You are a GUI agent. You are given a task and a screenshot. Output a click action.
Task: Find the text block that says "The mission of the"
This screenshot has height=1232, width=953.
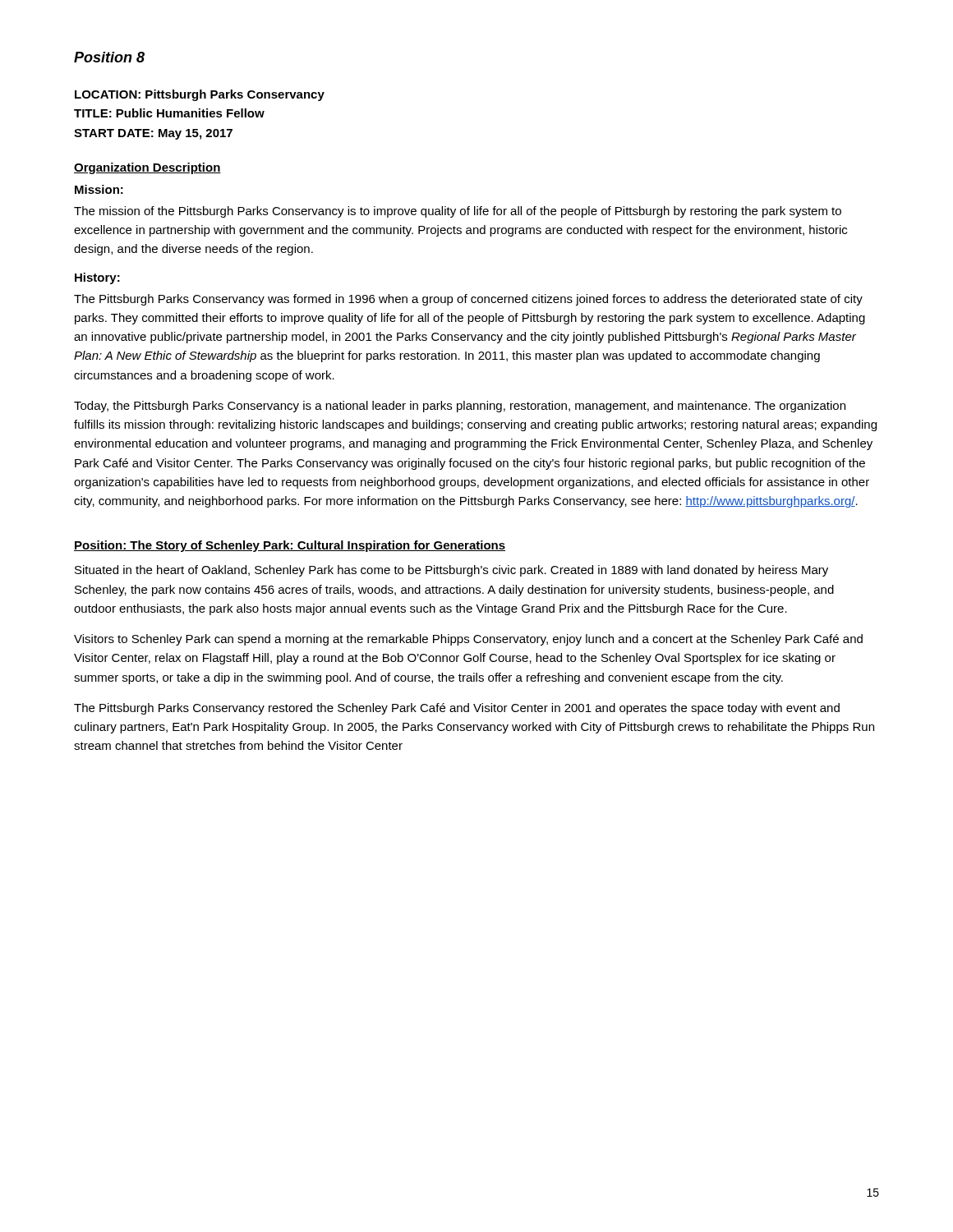pyautogui.click(x=461, y=230)
